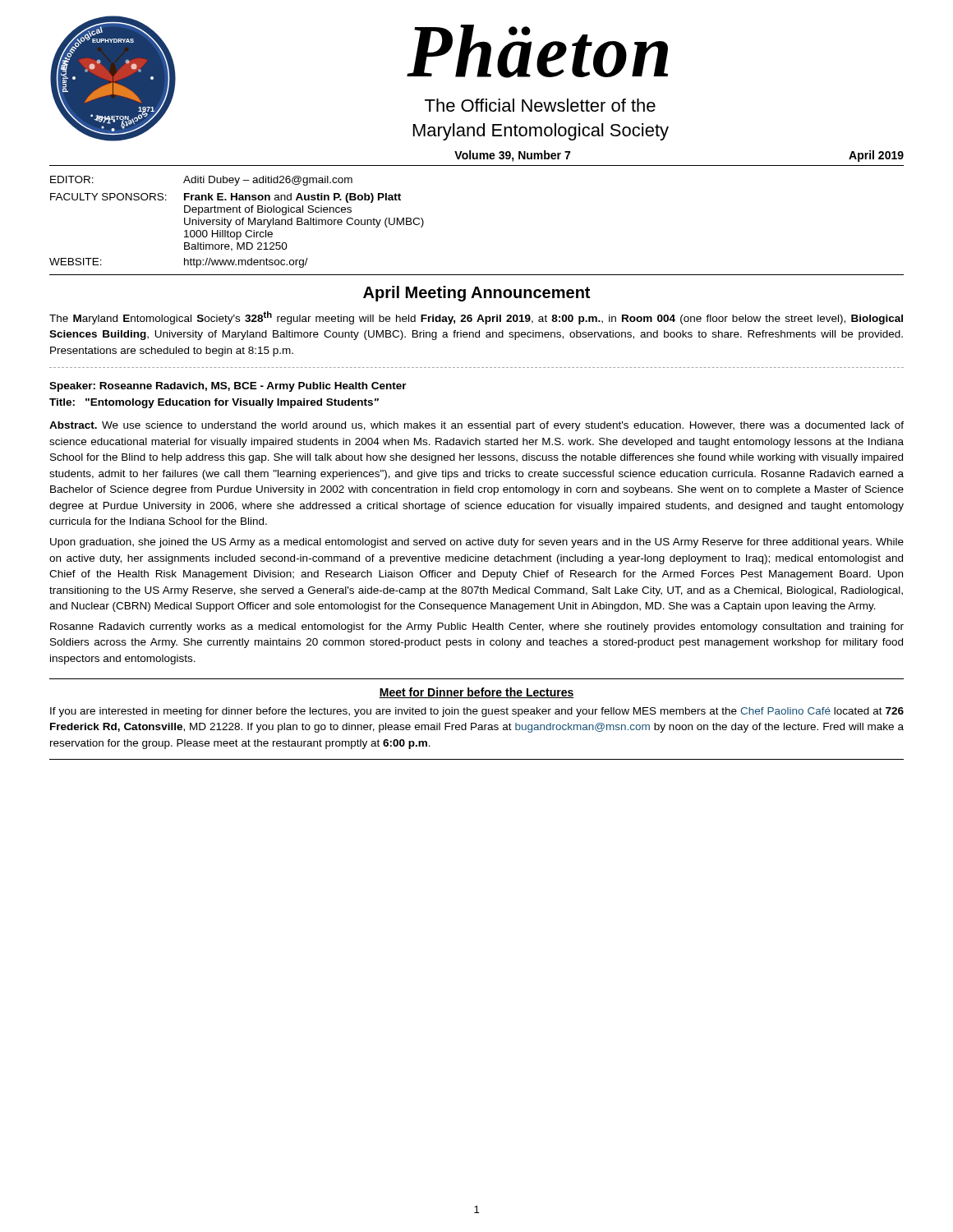Click on the element starting "Volume 39, Number 7 April"
Viewport: 953px width, 1232px height.
pyautogui.click(x=540, y=156)
